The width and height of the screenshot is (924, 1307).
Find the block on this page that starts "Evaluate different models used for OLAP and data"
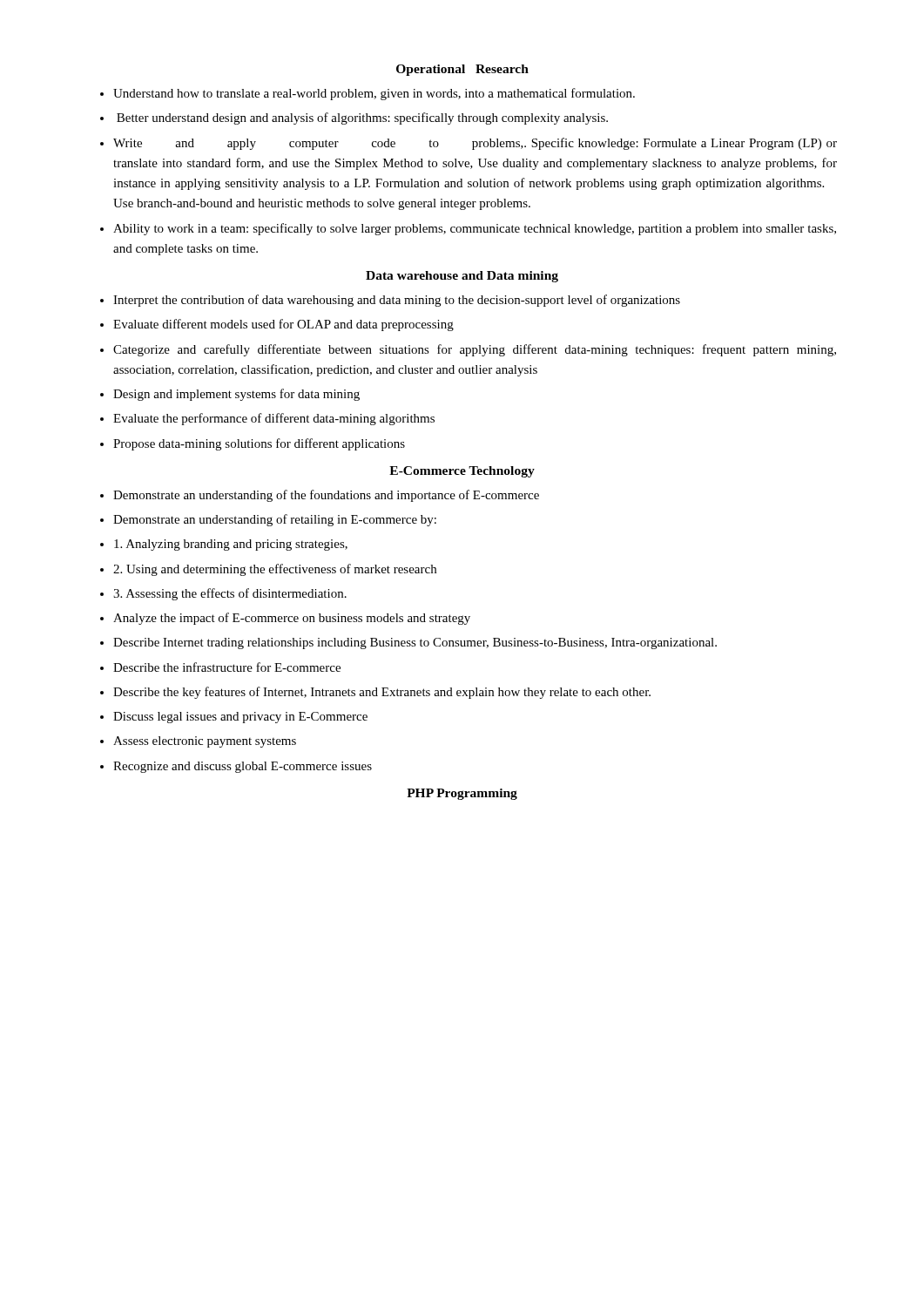pyautogui.click(x=283, y=324)
